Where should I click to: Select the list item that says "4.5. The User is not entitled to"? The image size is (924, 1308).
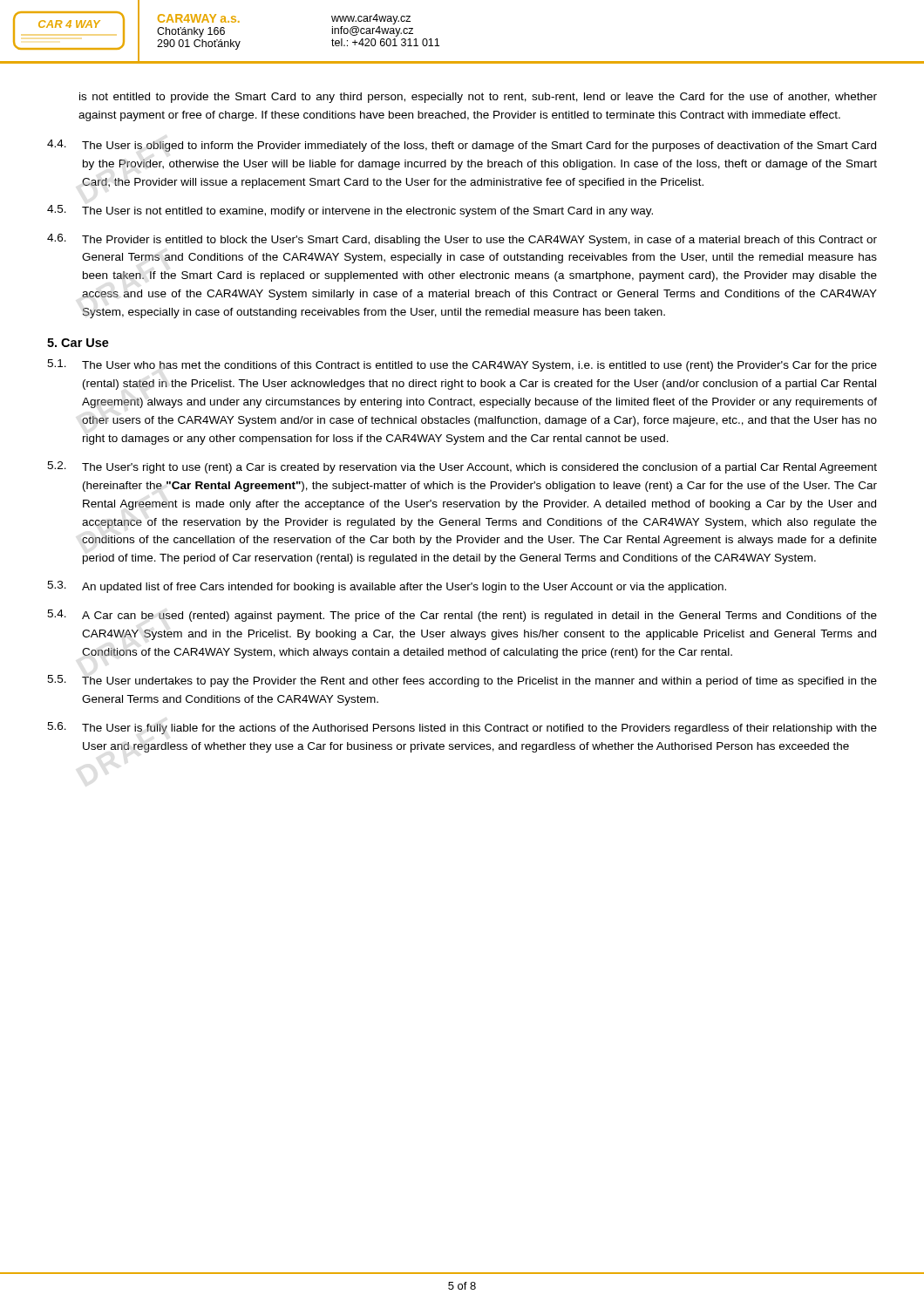(462, 211)
